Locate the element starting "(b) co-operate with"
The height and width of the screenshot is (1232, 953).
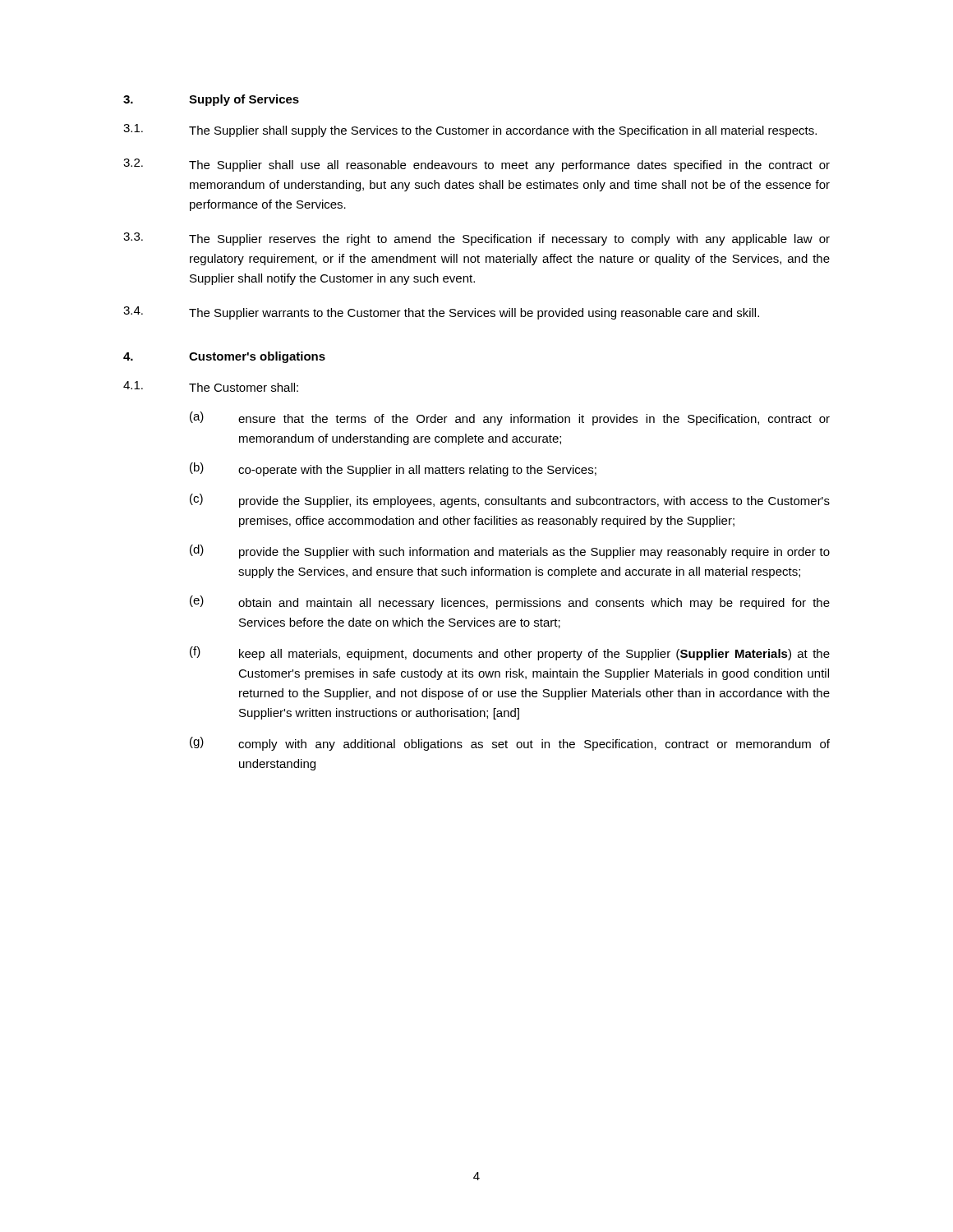point(509,470)
